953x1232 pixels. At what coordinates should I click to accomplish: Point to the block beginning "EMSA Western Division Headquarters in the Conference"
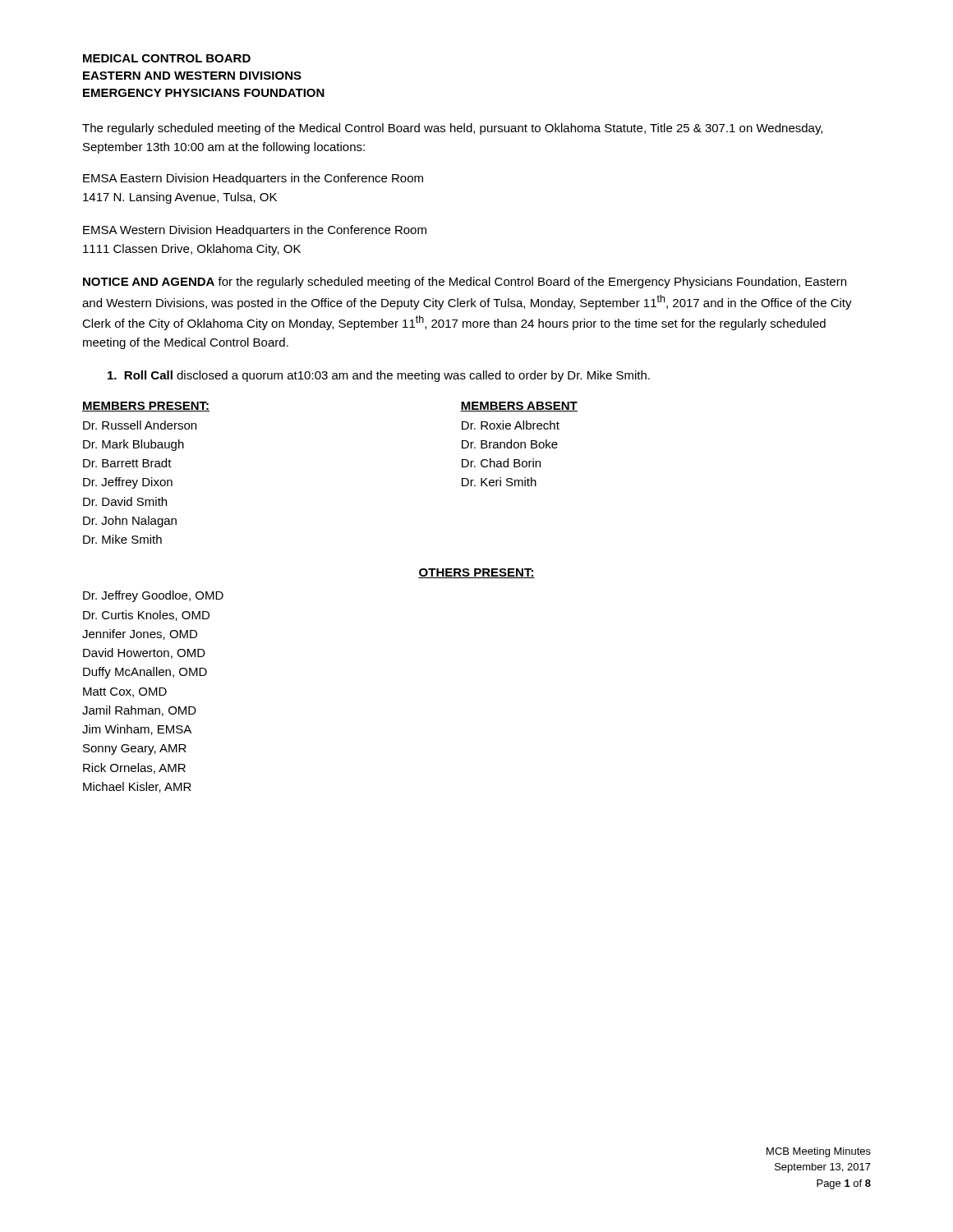click(255, 239)
